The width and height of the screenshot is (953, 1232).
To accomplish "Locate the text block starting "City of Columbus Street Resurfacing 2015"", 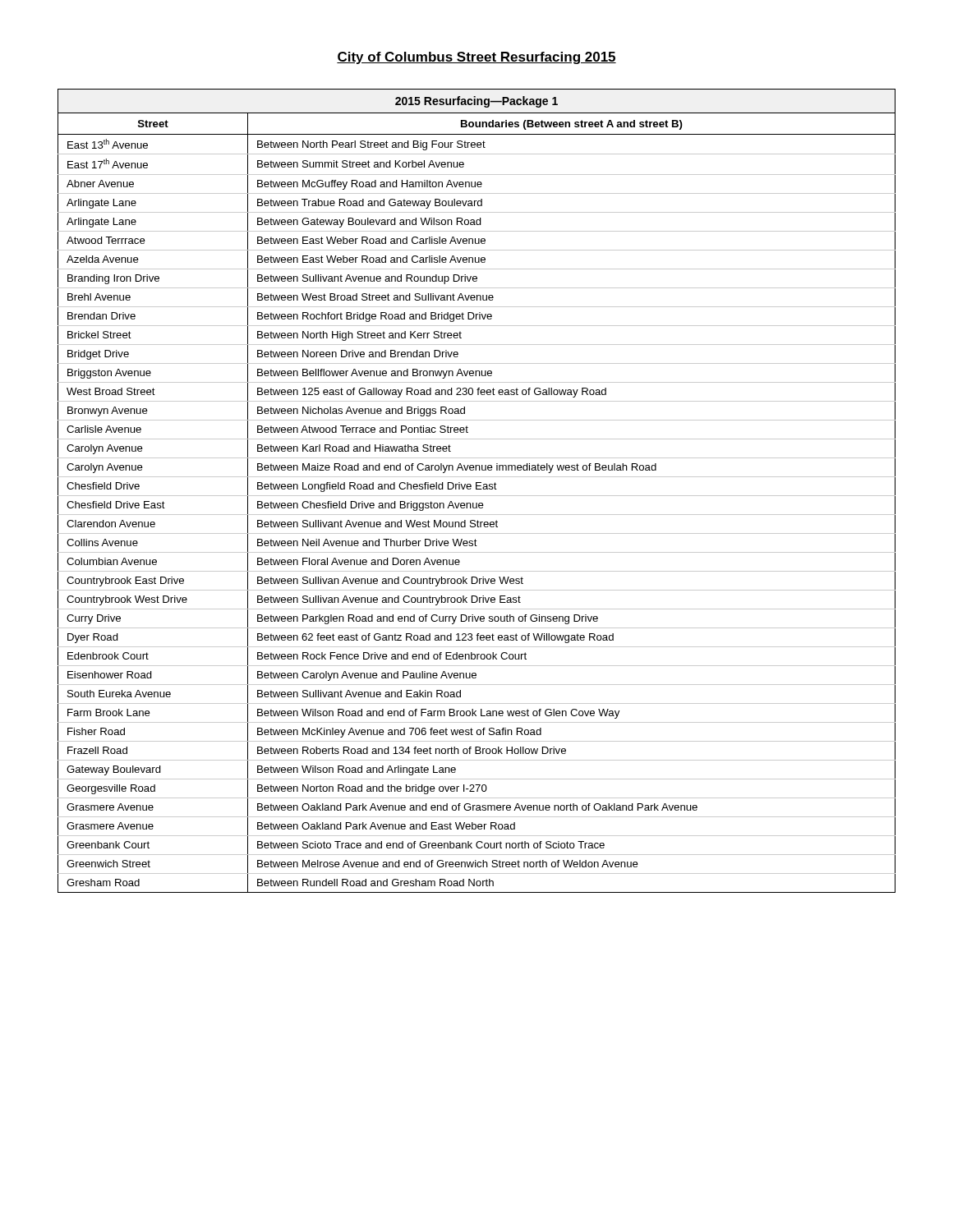I will 476,57.
